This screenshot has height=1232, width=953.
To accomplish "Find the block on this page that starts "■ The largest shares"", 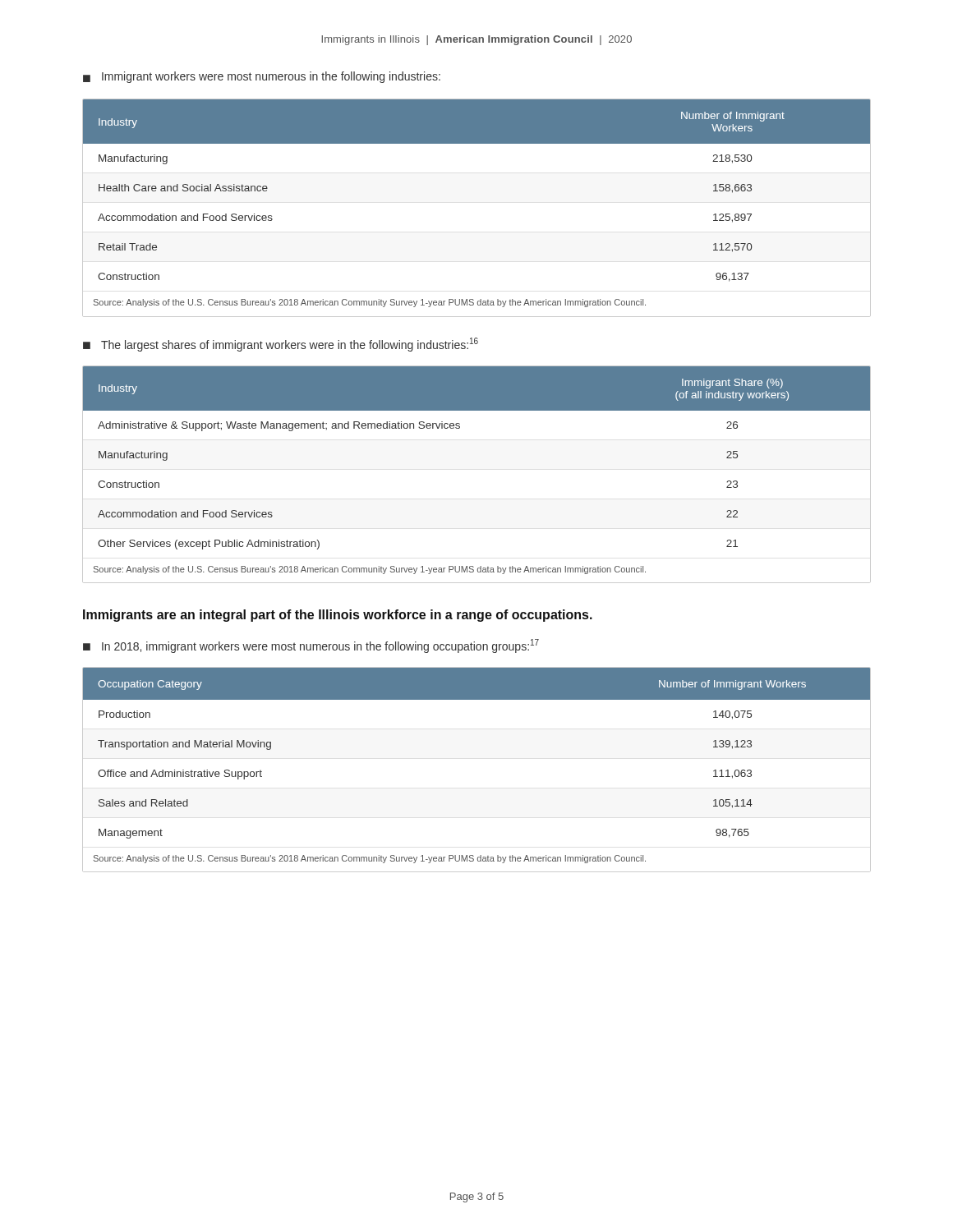I will pyautogui.click(x=280, y=345).
